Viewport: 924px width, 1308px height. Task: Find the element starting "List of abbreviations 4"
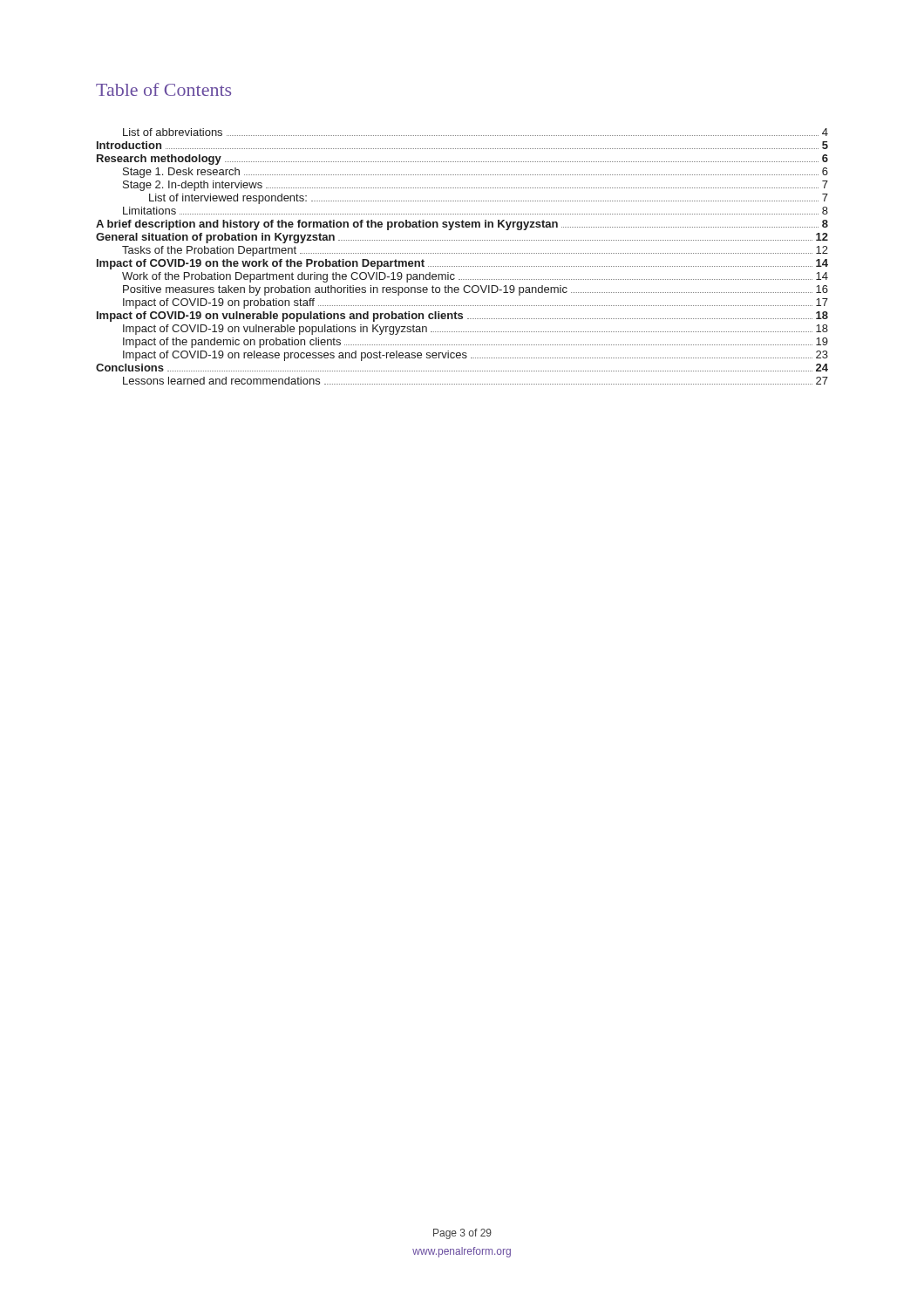475,132
